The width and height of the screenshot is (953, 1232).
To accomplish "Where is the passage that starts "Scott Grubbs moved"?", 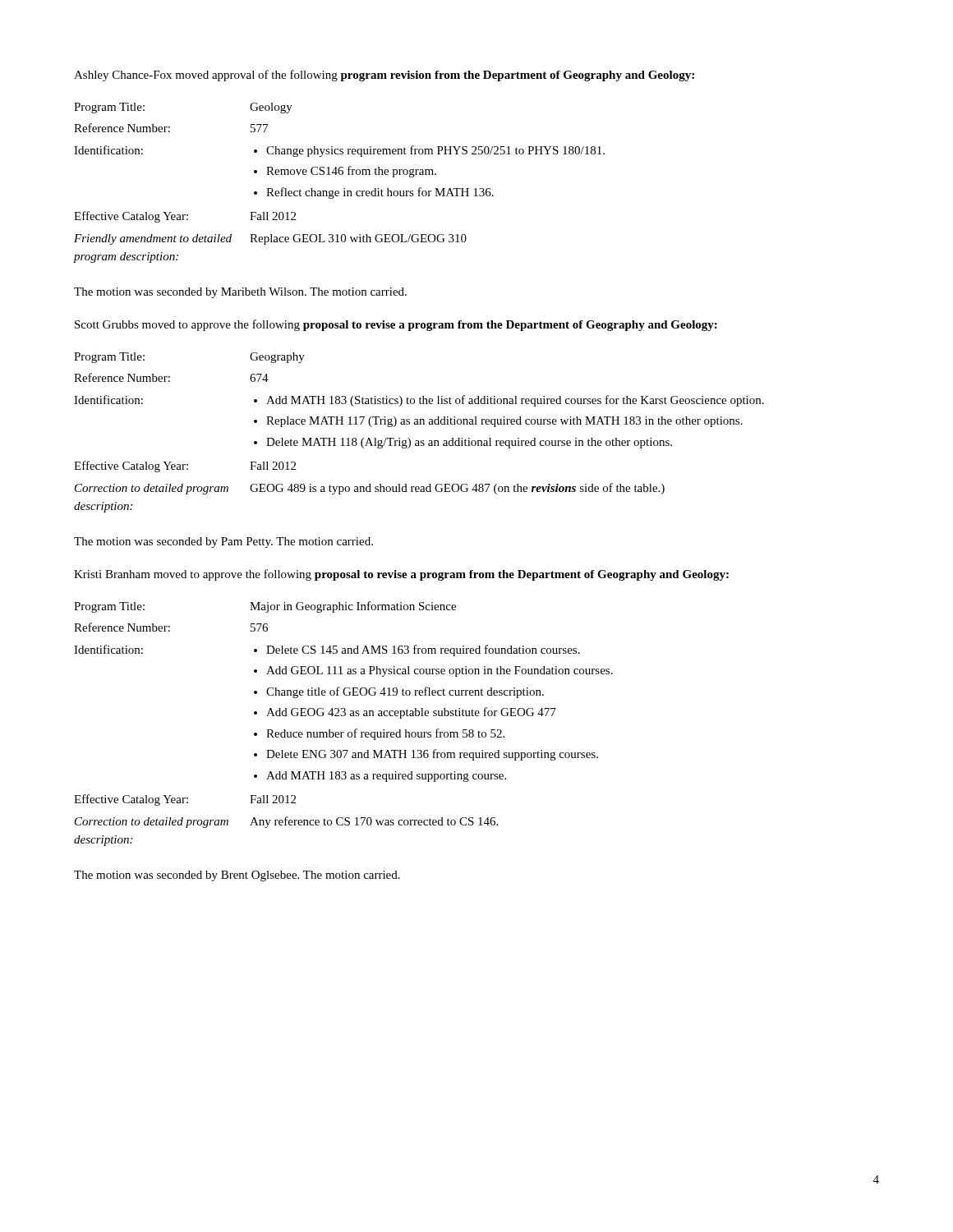I will 396,324.
